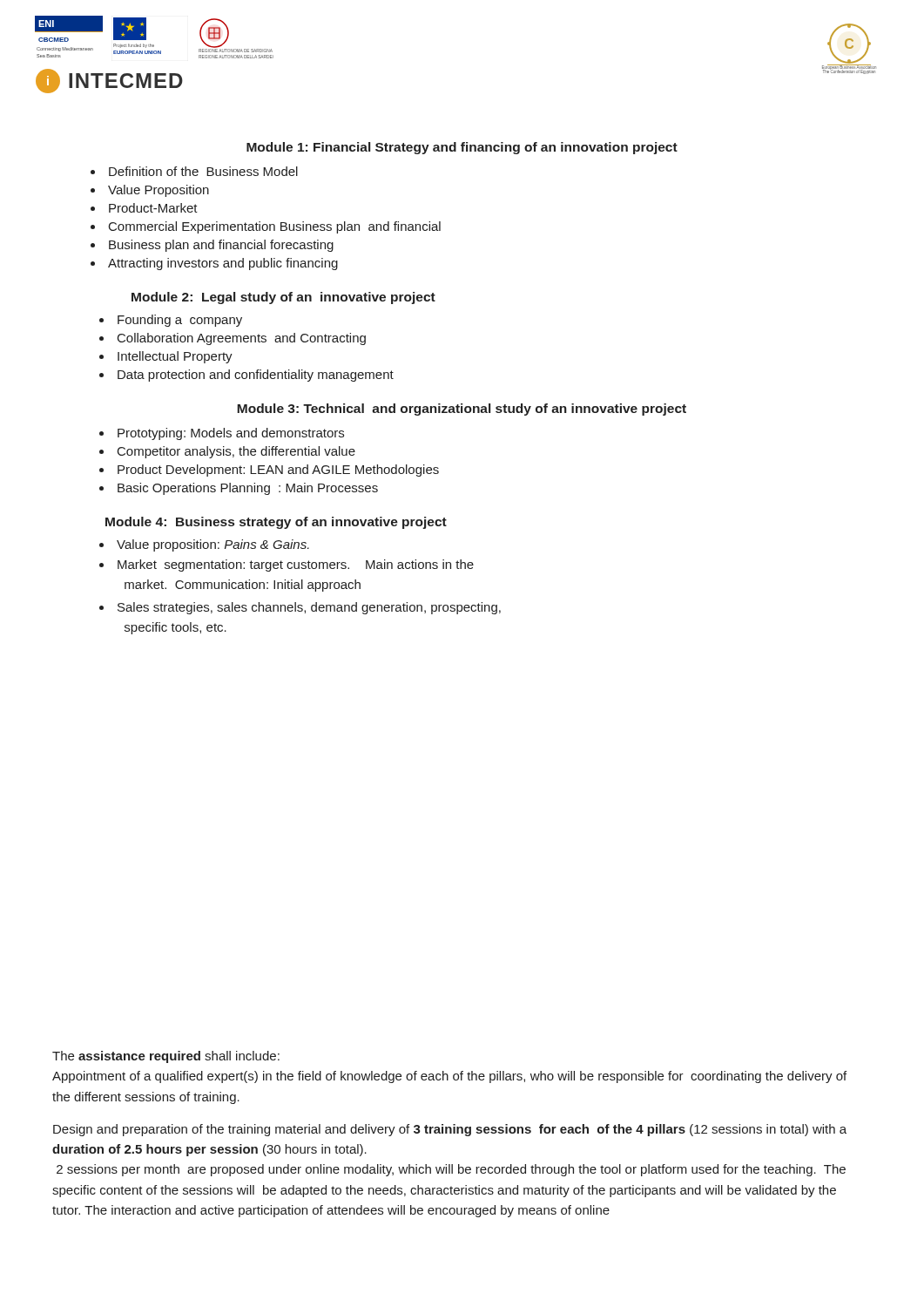Find "Prototyping: Models and demonstrators" on this page

(x=231, y=433)
